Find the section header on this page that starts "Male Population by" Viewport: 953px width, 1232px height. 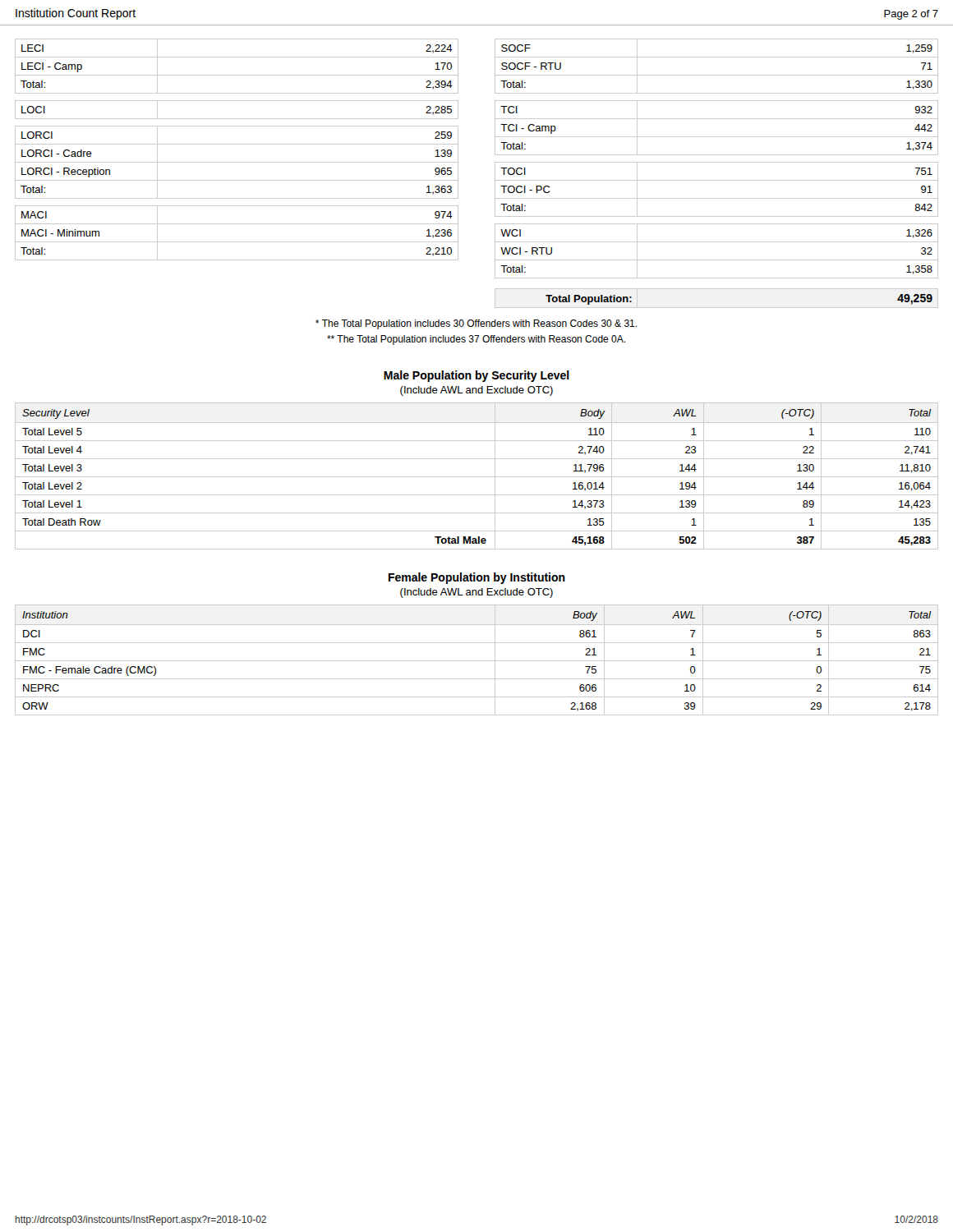[476, 376]
